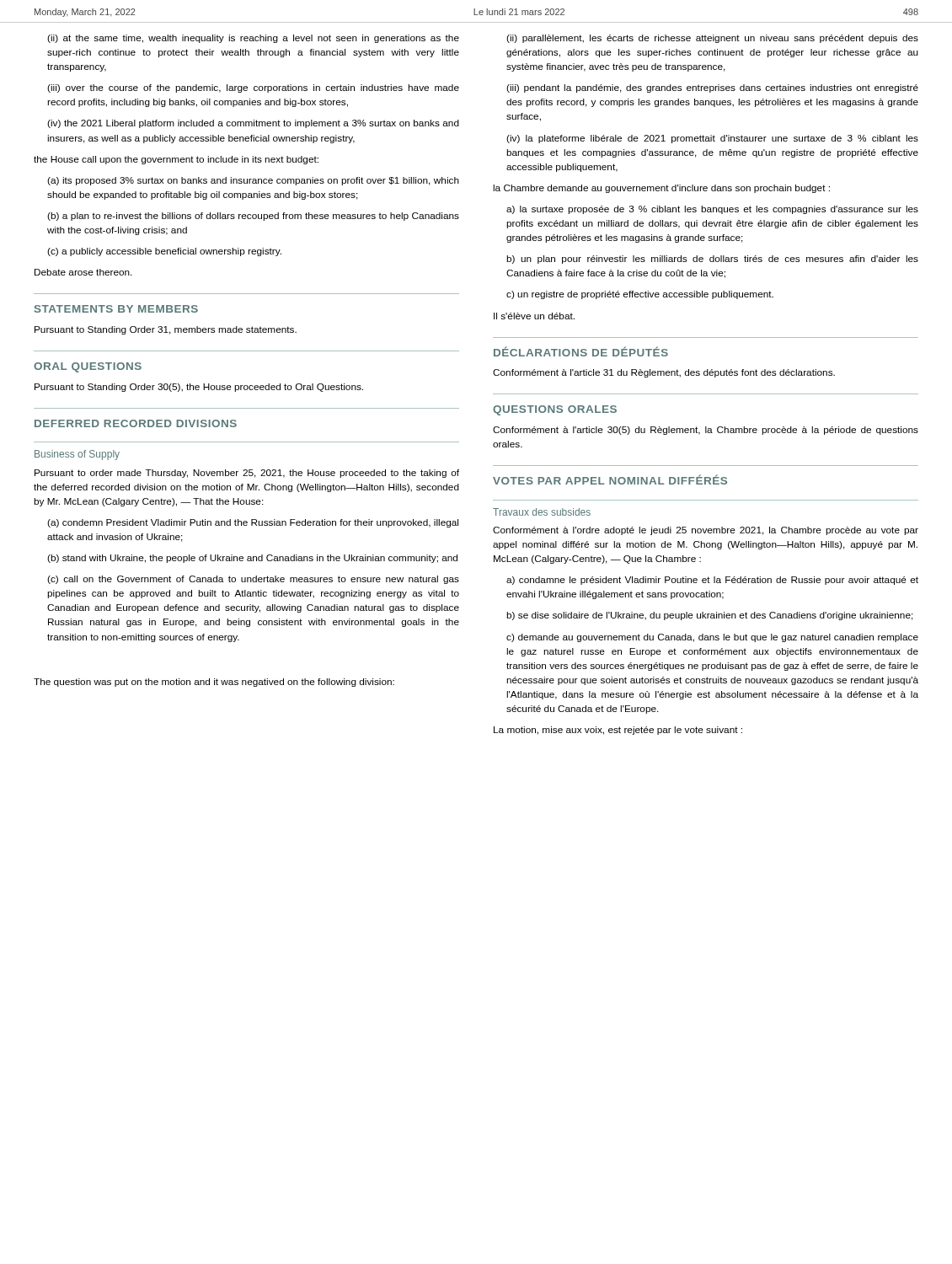Point to the text starting "Conformément à l'article 31 du Règlement, des"
The width and height of the screenshot is (952, 1264).
coord(664,373)
